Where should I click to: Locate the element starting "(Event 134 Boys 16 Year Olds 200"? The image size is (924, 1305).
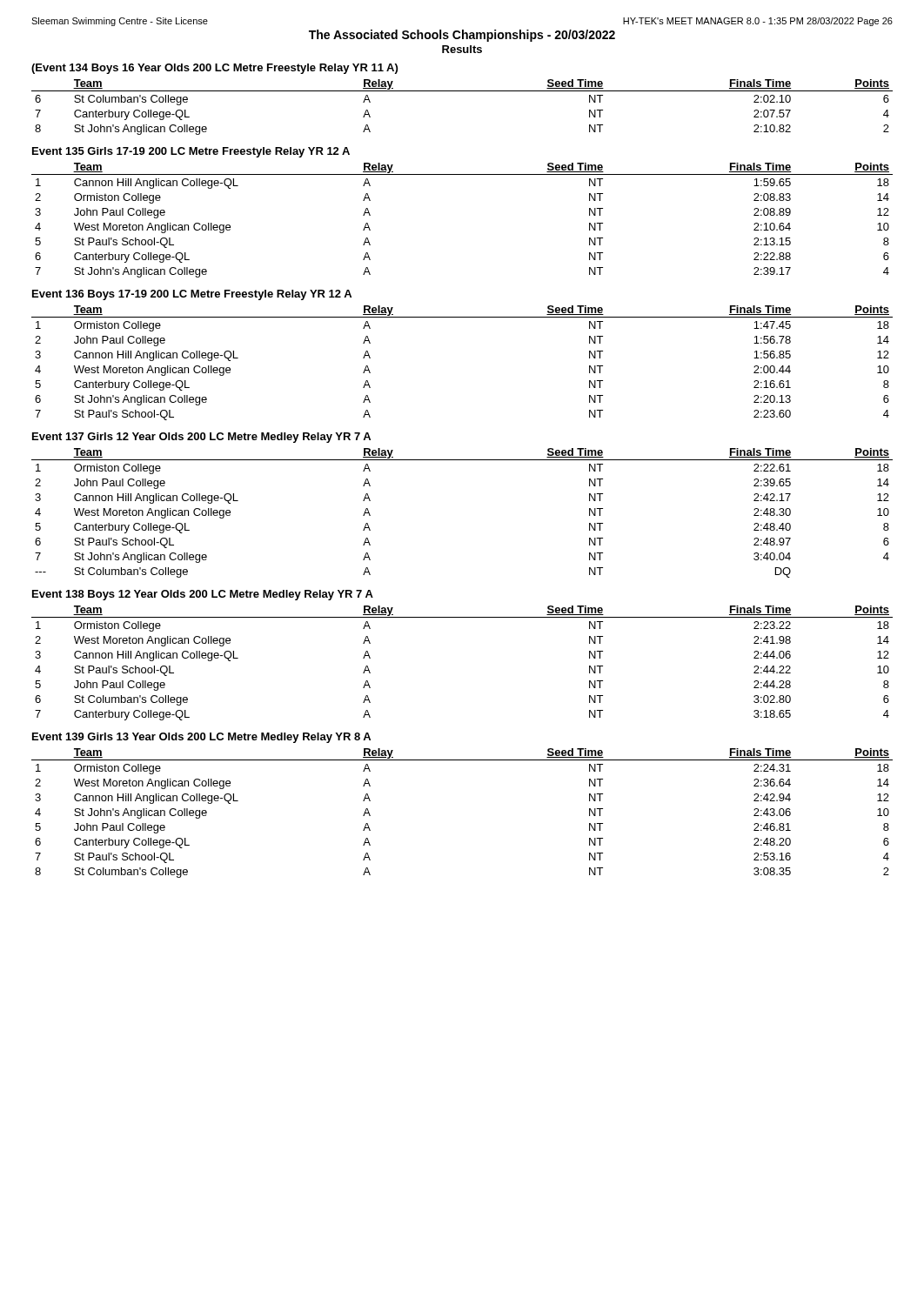tap(215, 67)
